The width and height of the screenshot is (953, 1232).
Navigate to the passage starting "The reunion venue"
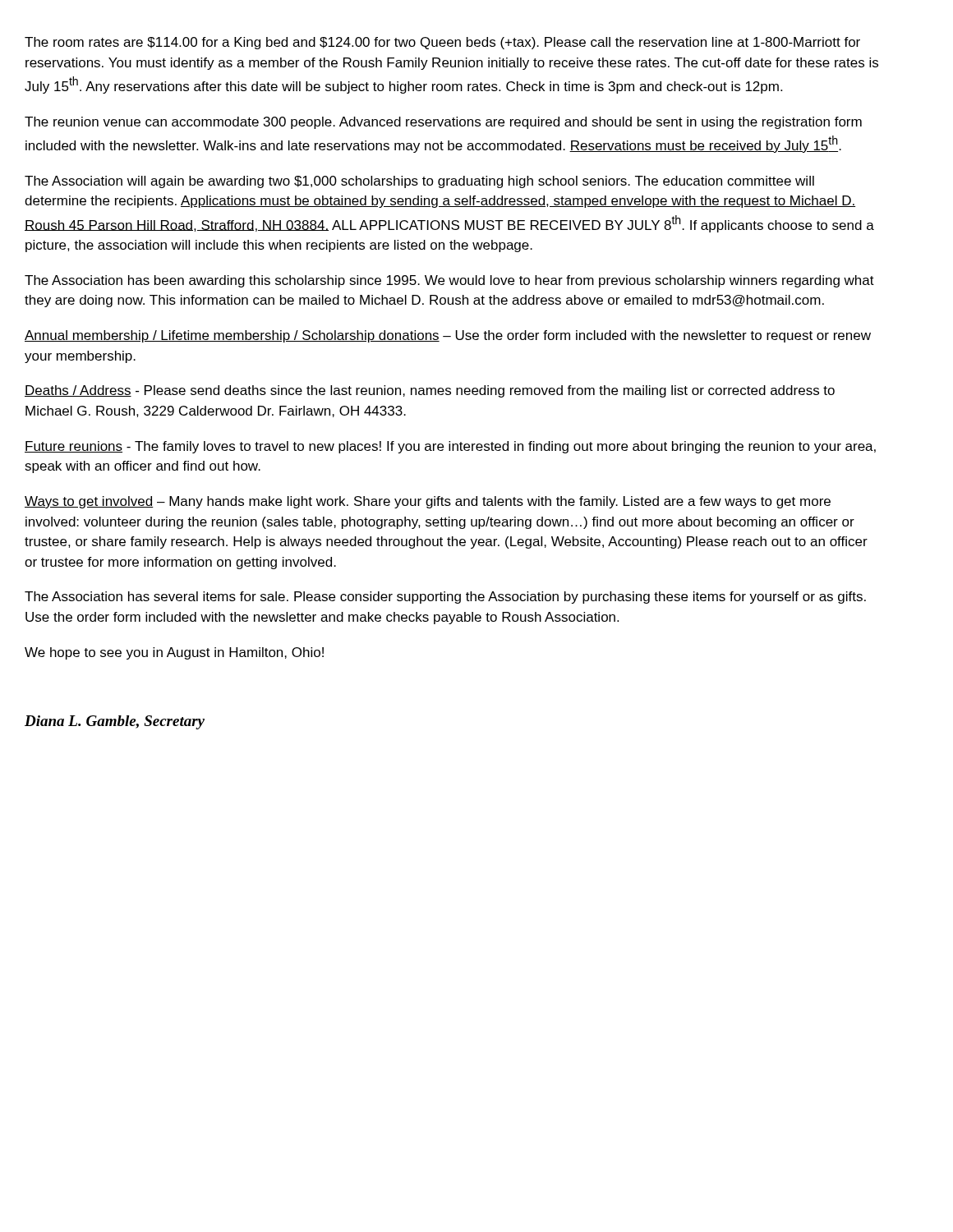pos(444,134)
